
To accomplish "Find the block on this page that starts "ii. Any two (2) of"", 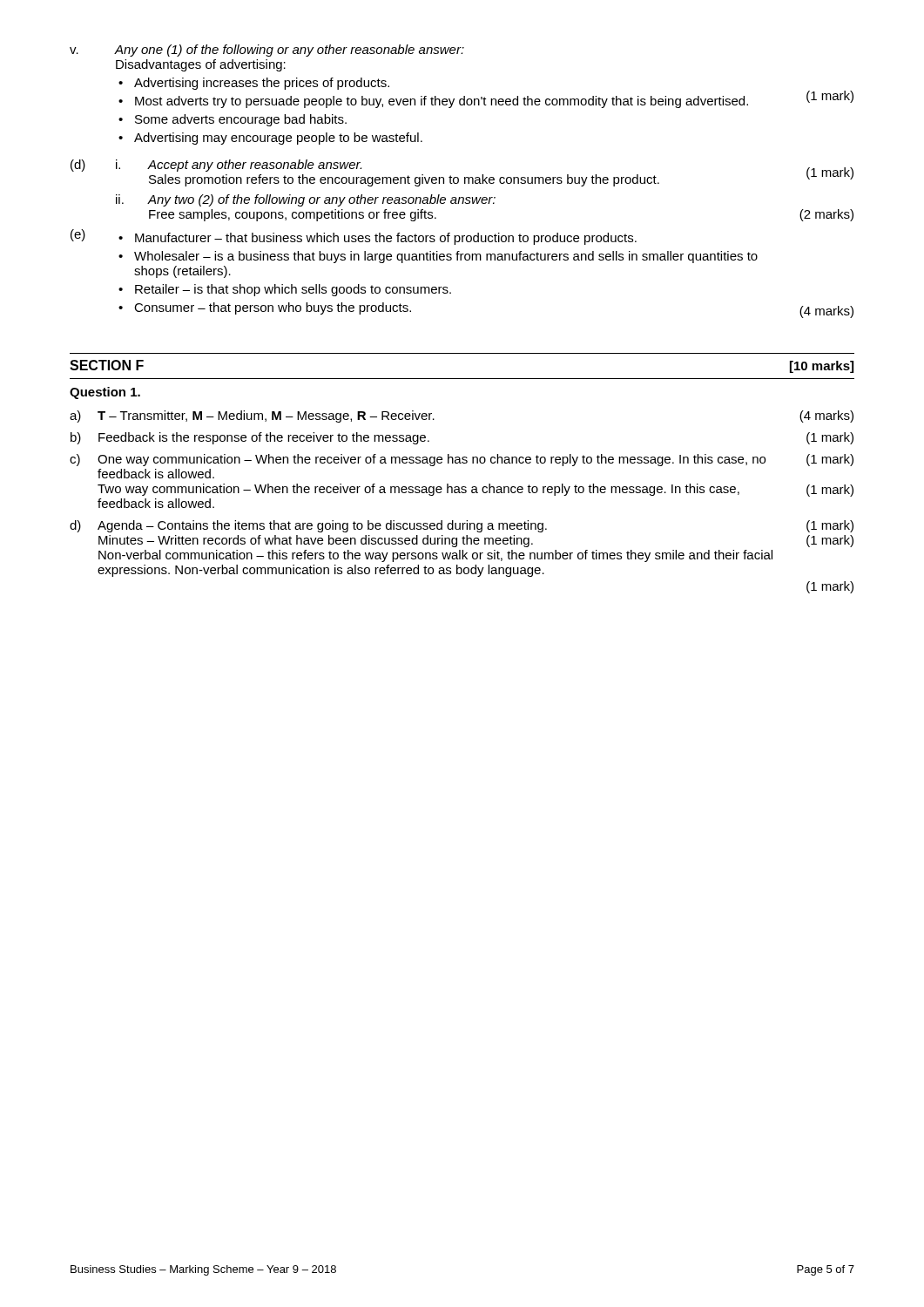I will [x=462, y=207].
